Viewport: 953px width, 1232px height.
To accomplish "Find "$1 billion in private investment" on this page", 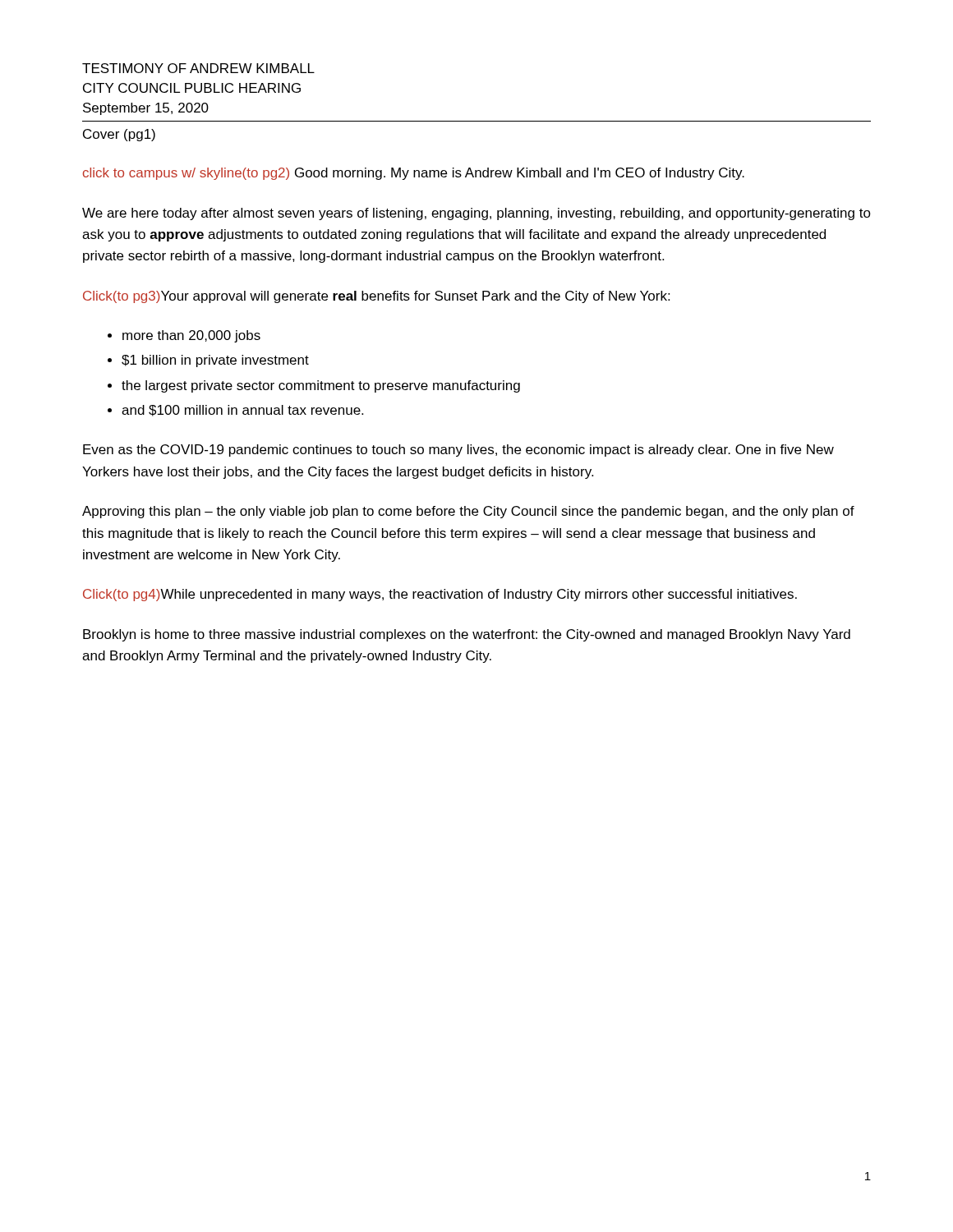I will click(215, 361).
